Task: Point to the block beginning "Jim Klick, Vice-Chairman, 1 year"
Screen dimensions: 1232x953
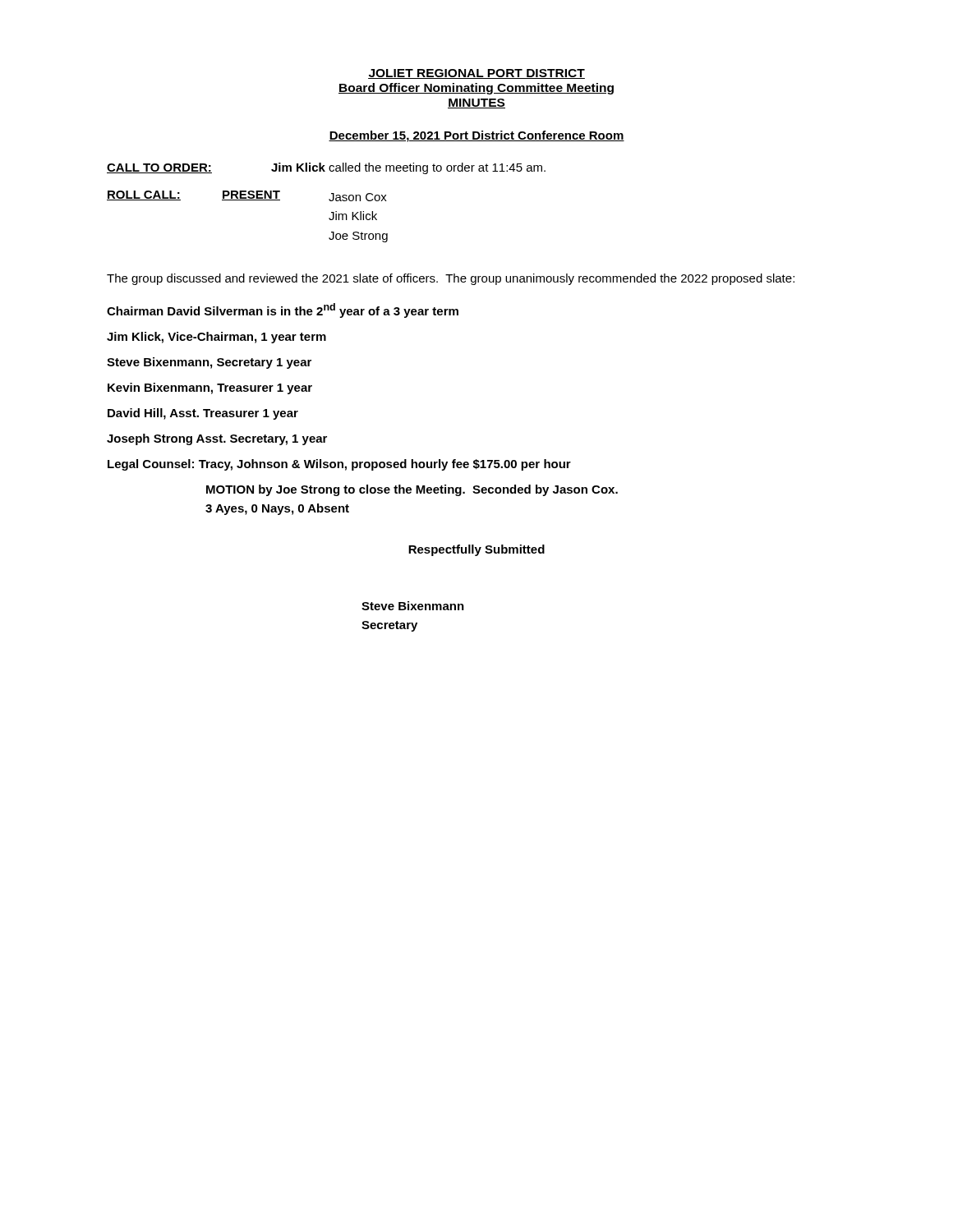Action: pyautogui.click(x=217, y=337)
